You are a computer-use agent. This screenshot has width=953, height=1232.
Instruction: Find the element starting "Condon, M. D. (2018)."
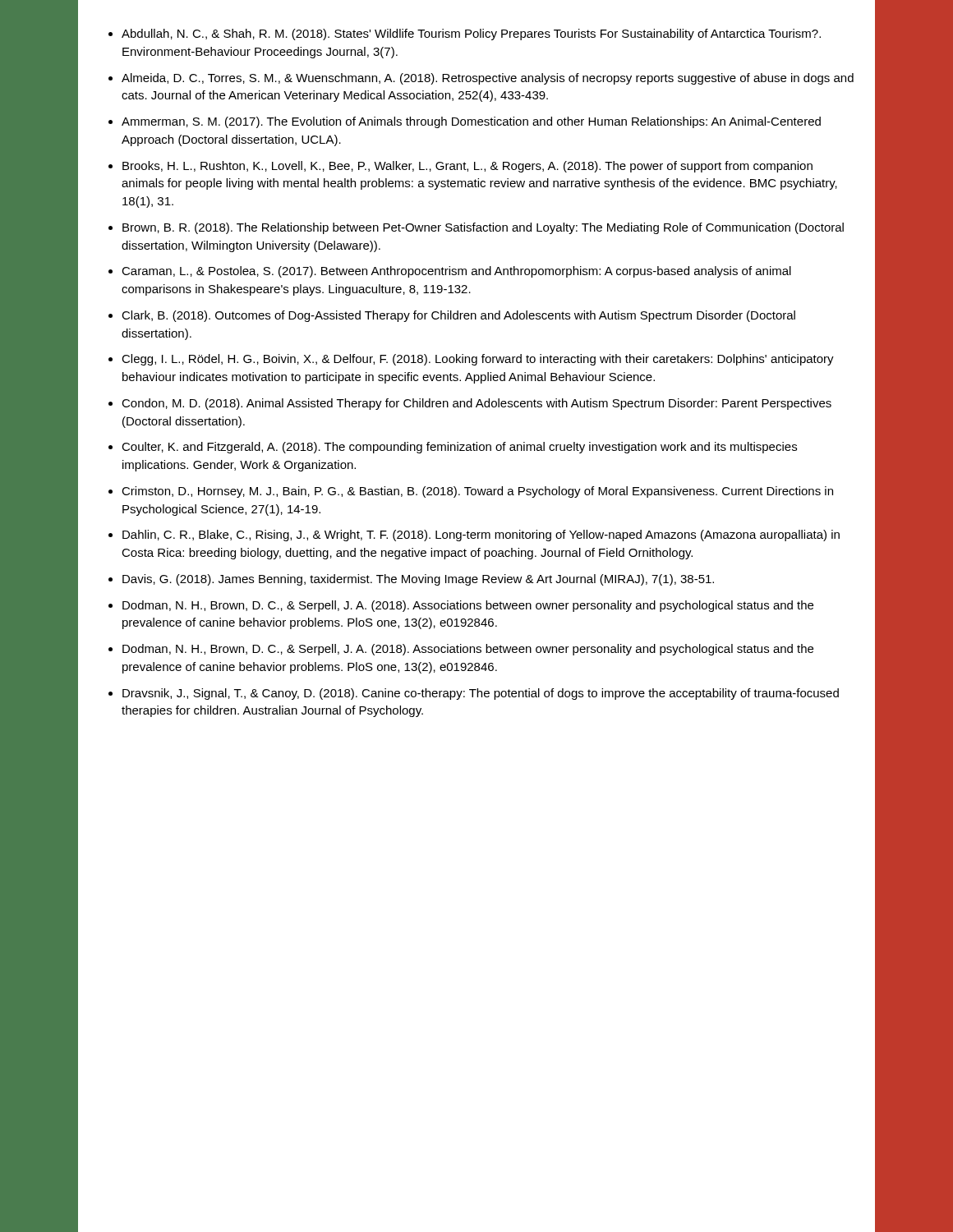(x=477, y=412)
